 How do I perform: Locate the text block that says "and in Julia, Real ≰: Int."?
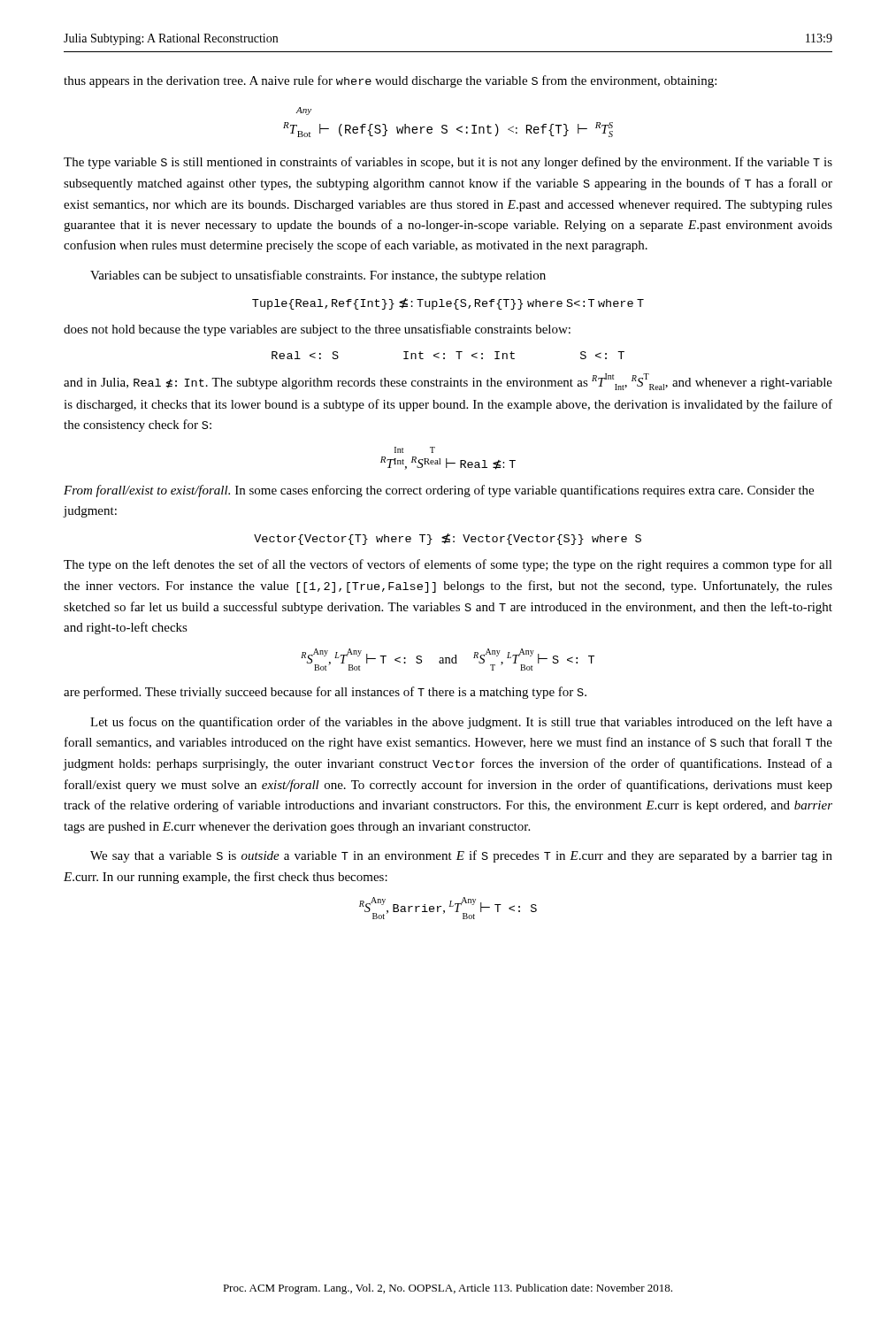pos(448,402)
